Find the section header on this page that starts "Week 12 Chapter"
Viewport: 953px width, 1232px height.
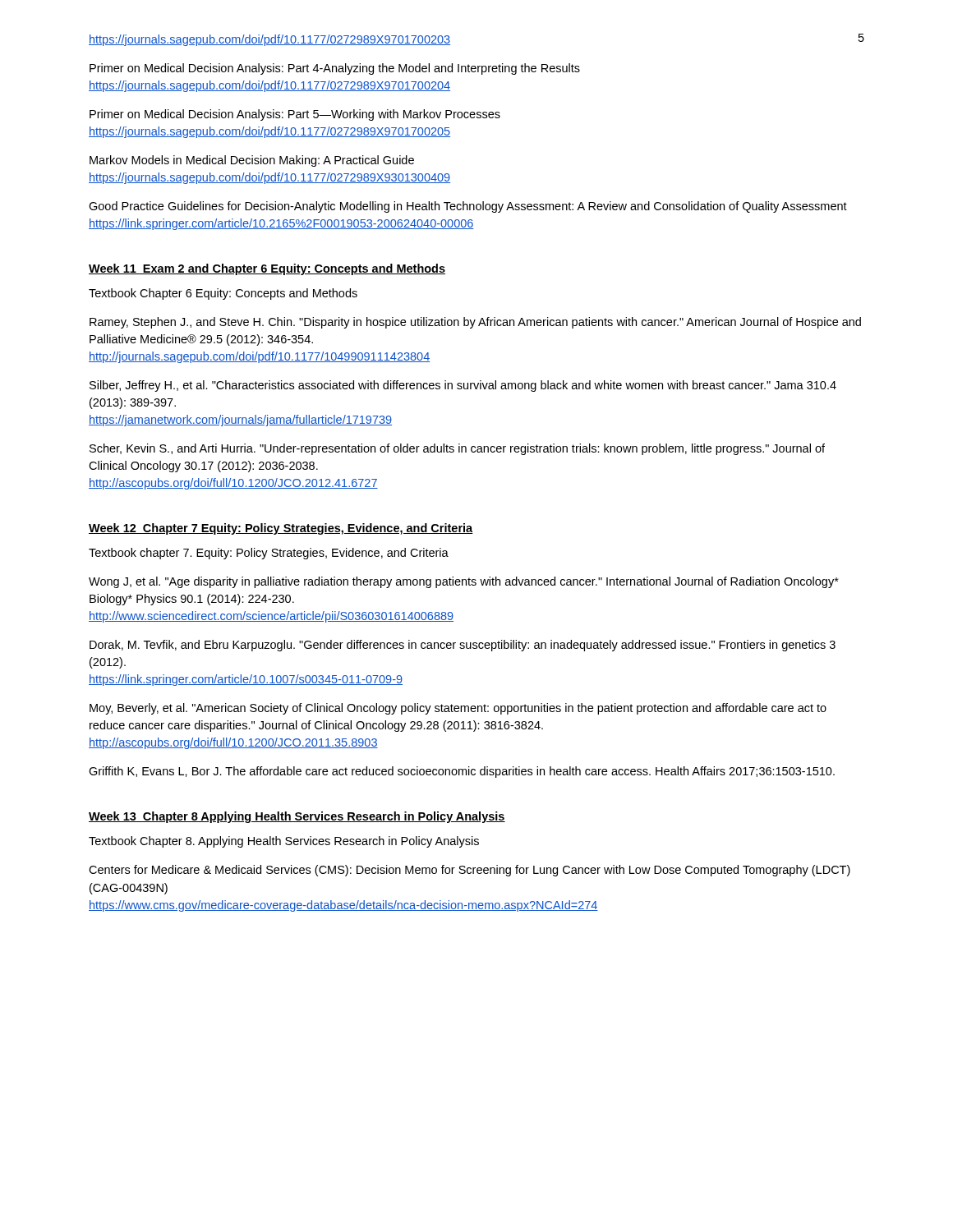click(281, 528)
